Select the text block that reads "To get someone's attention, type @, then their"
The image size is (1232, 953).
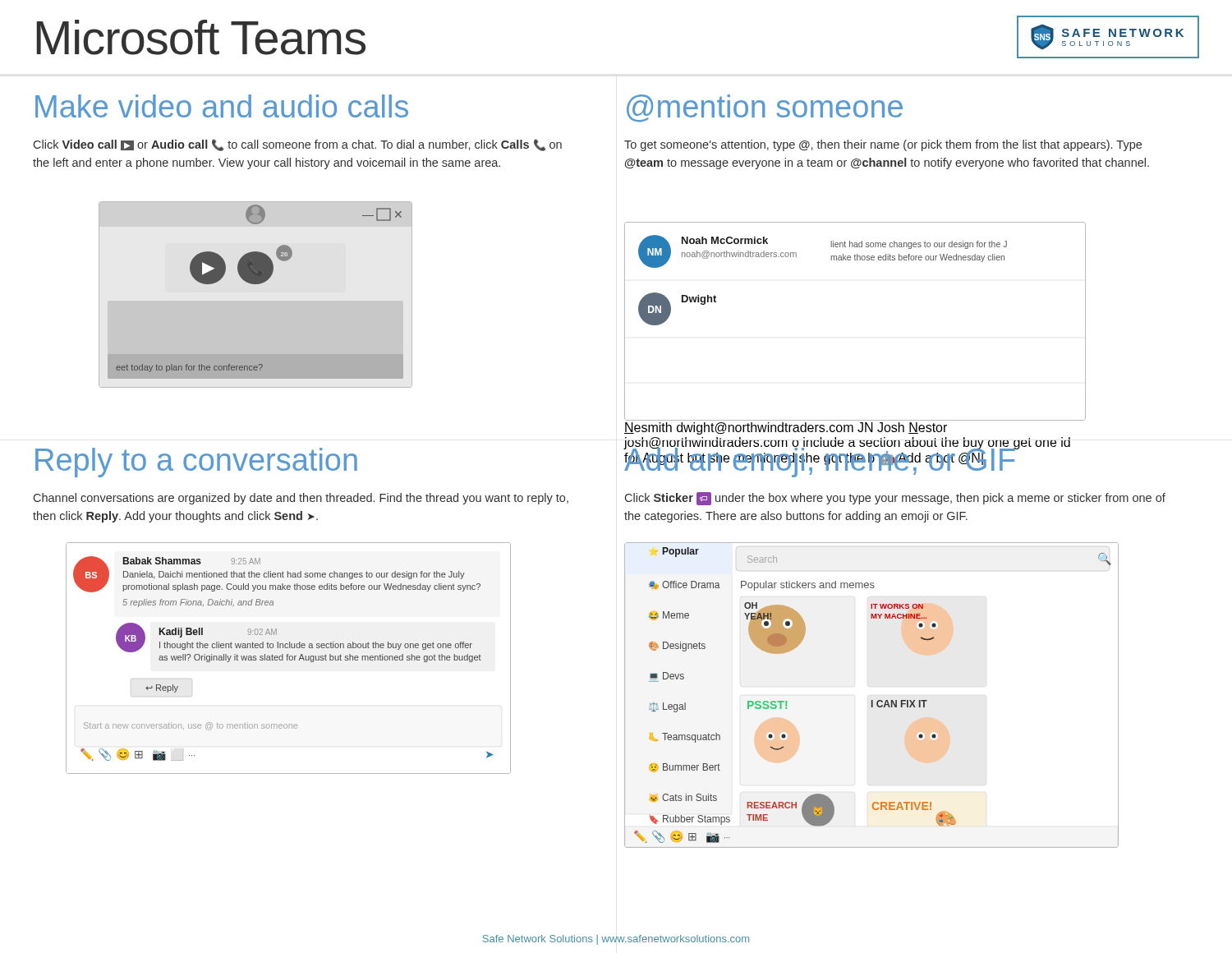tap(903, 154)
